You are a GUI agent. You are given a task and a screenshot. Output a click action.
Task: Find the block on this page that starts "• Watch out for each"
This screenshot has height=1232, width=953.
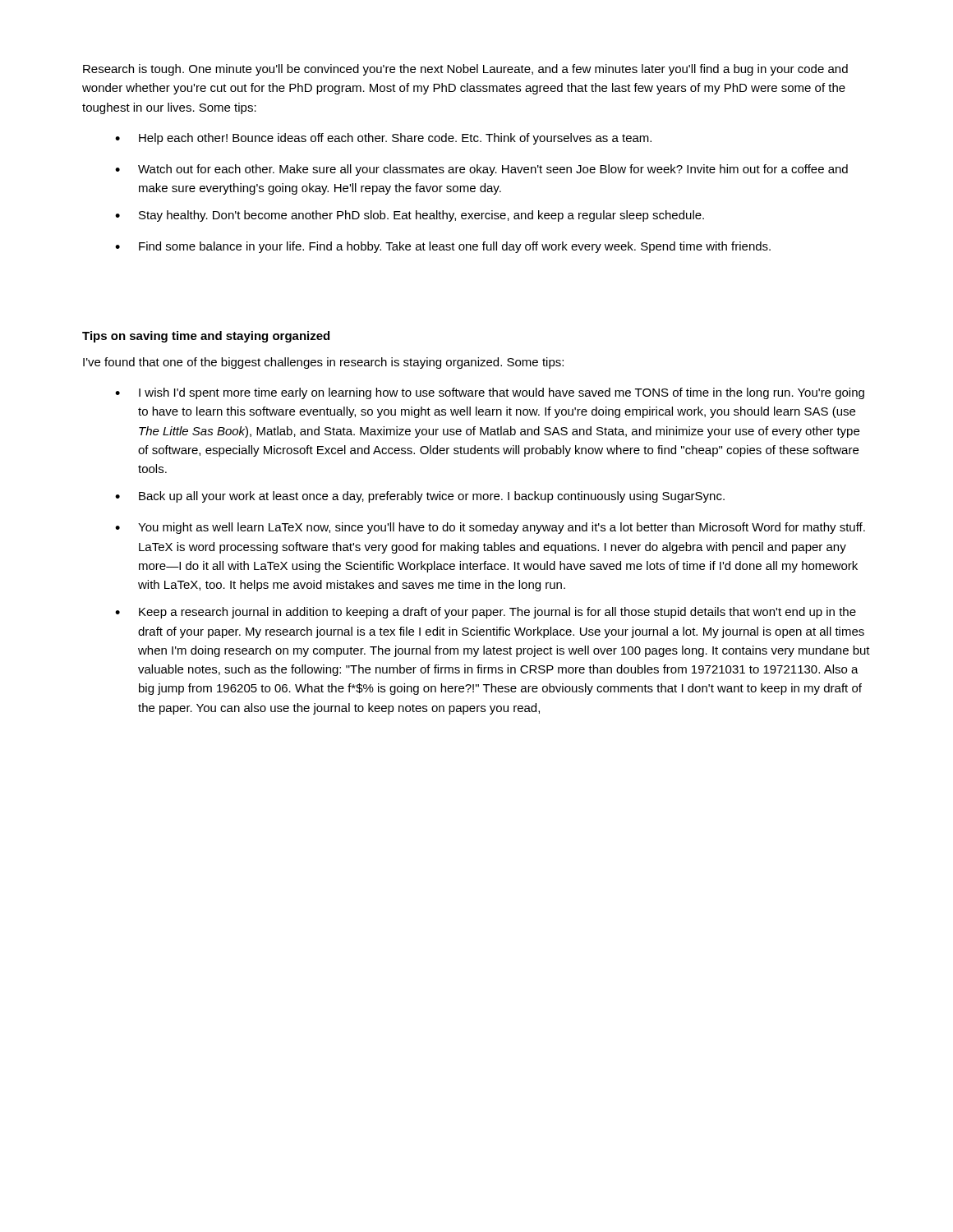point(493,178)
